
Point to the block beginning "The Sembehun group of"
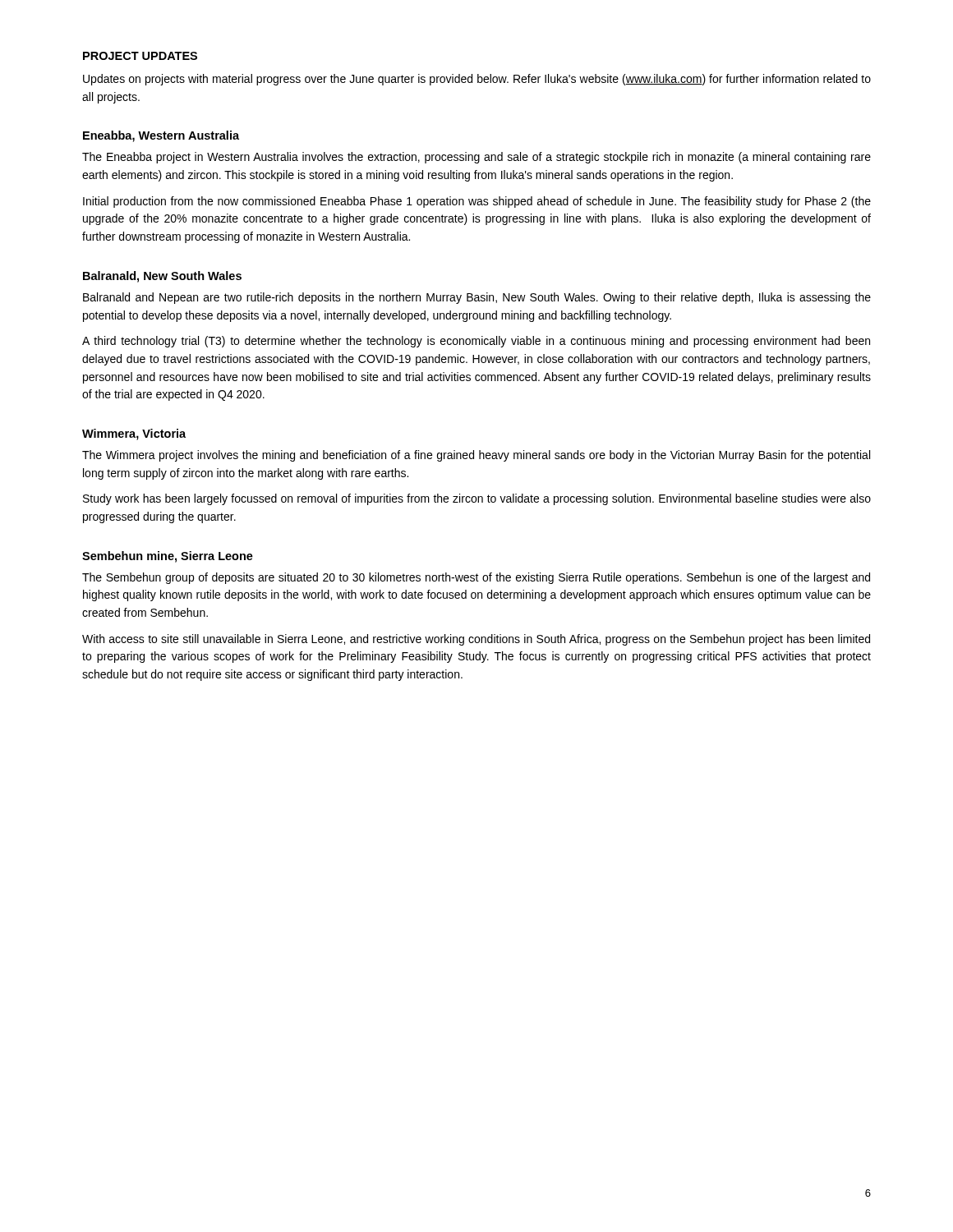(x=476, y=595)
